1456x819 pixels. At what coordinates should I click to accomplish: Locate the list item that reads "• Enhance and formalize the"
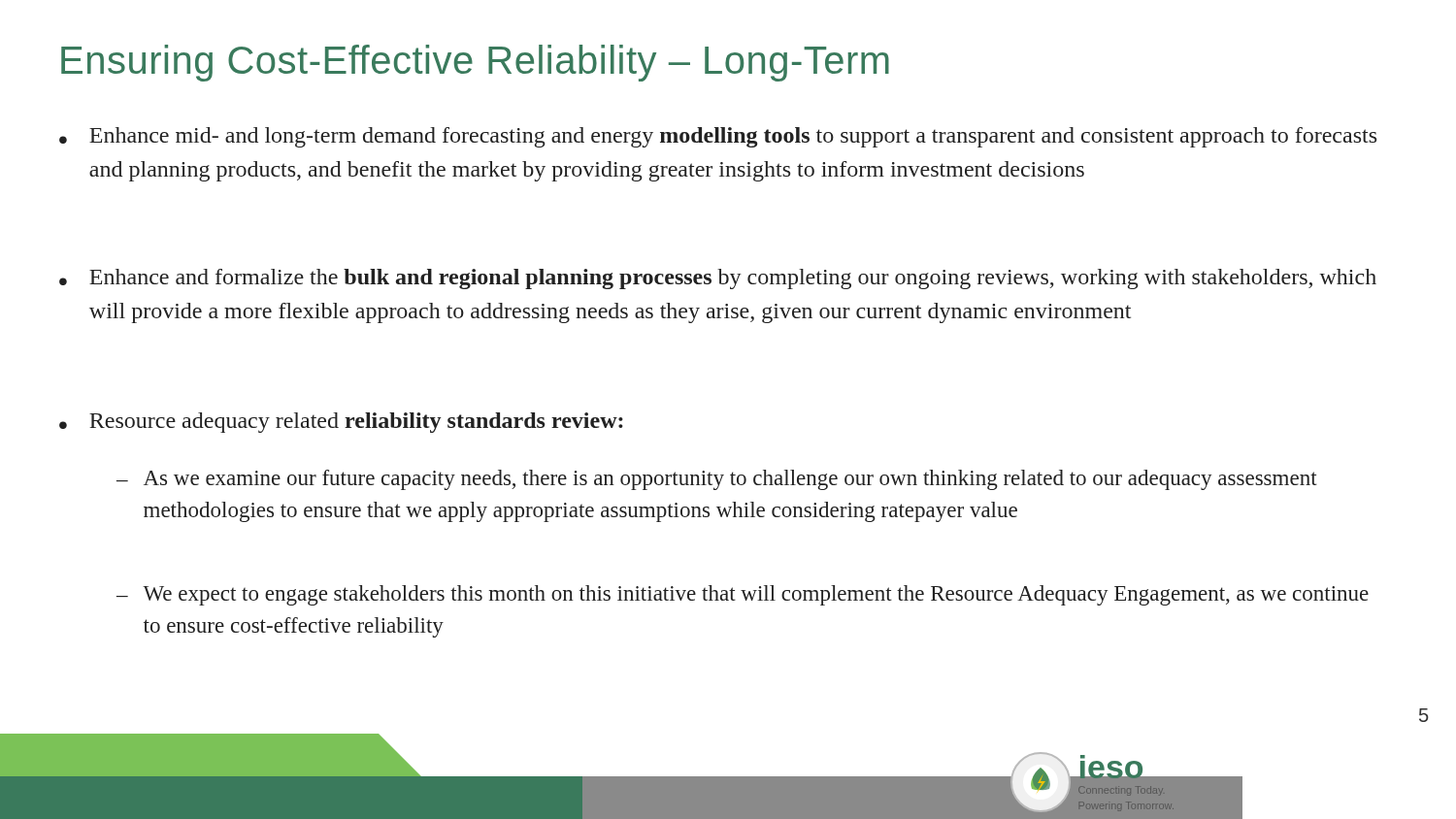(x=718, y=294)
